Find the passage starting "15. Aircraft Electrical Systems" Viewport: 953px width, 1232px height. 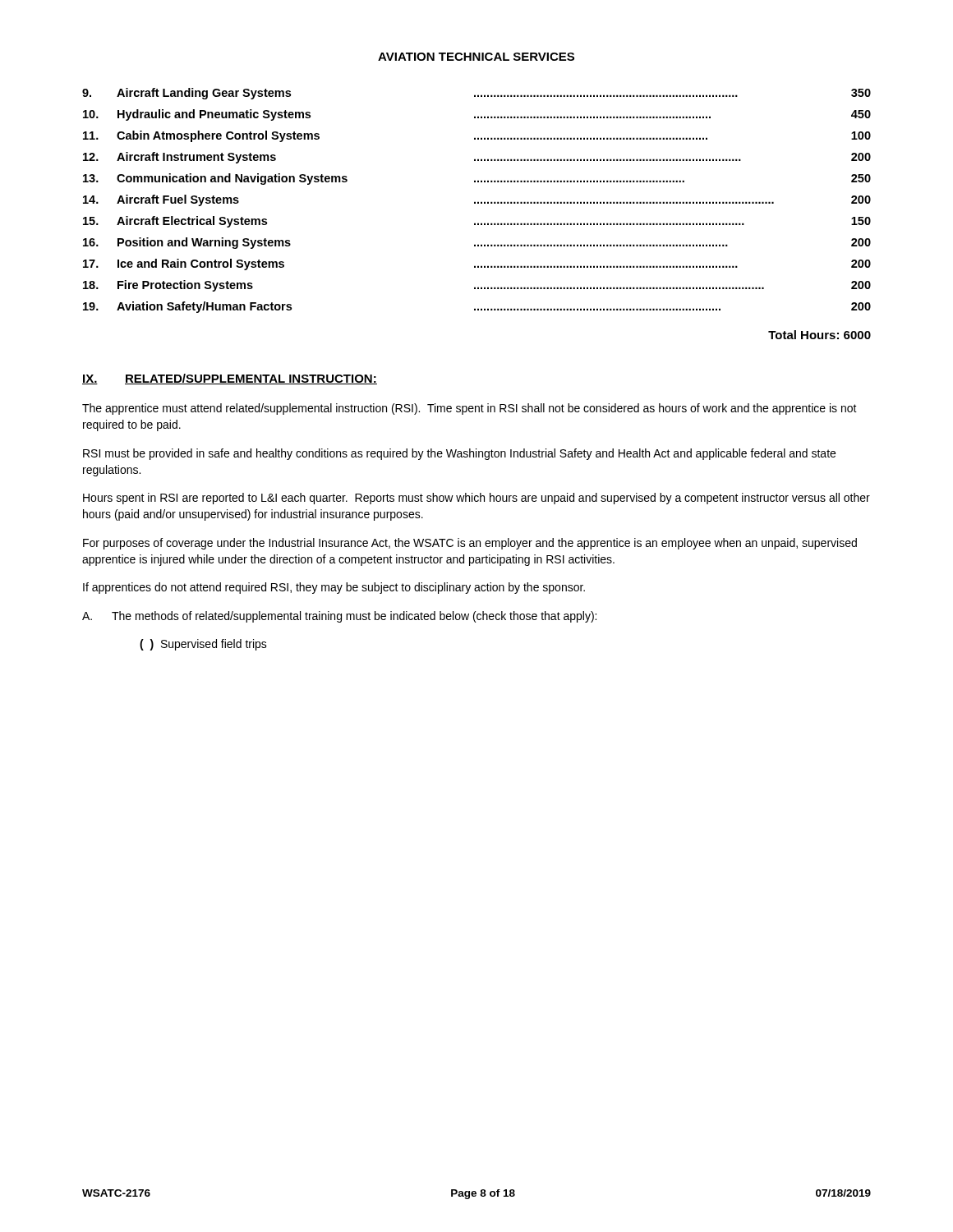pos(476,221)
